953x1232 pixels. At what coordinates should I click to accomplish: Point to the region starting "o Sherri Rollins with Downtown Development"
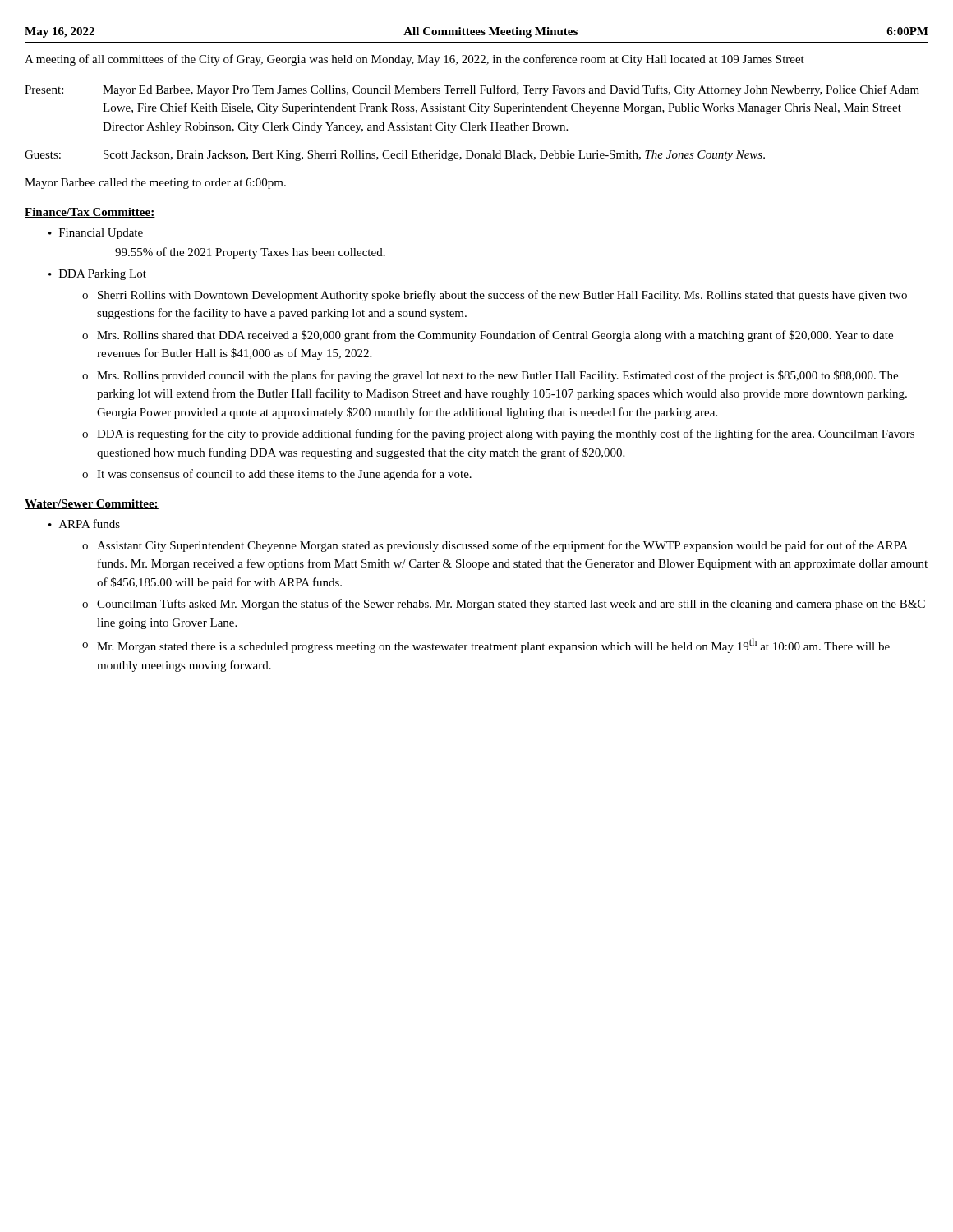tap(505, 304)
